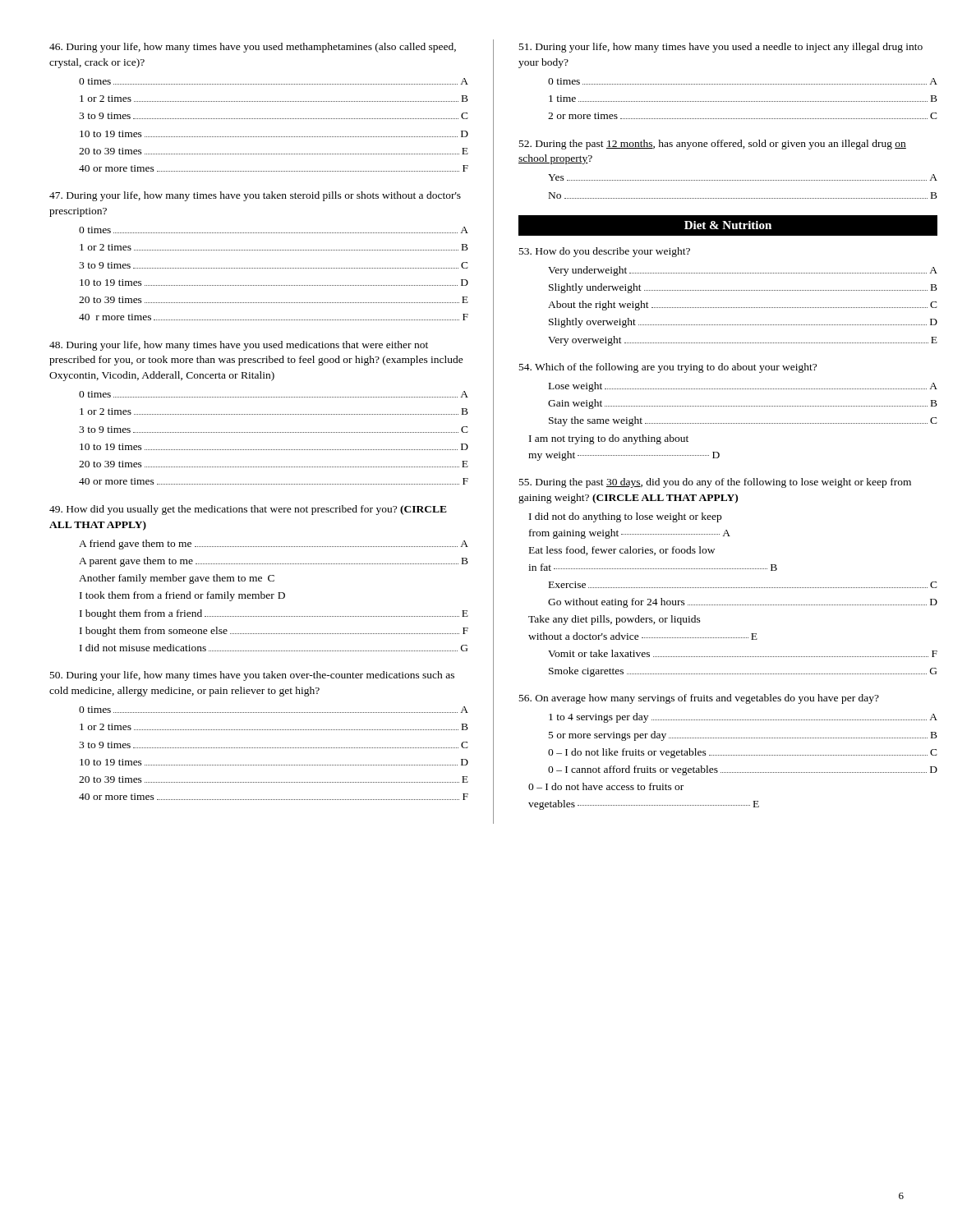The width and height of the screenshot is (953, 1232).
Task: Locate the block of text that opens with "49. How did you"
Action: point(259,579)
